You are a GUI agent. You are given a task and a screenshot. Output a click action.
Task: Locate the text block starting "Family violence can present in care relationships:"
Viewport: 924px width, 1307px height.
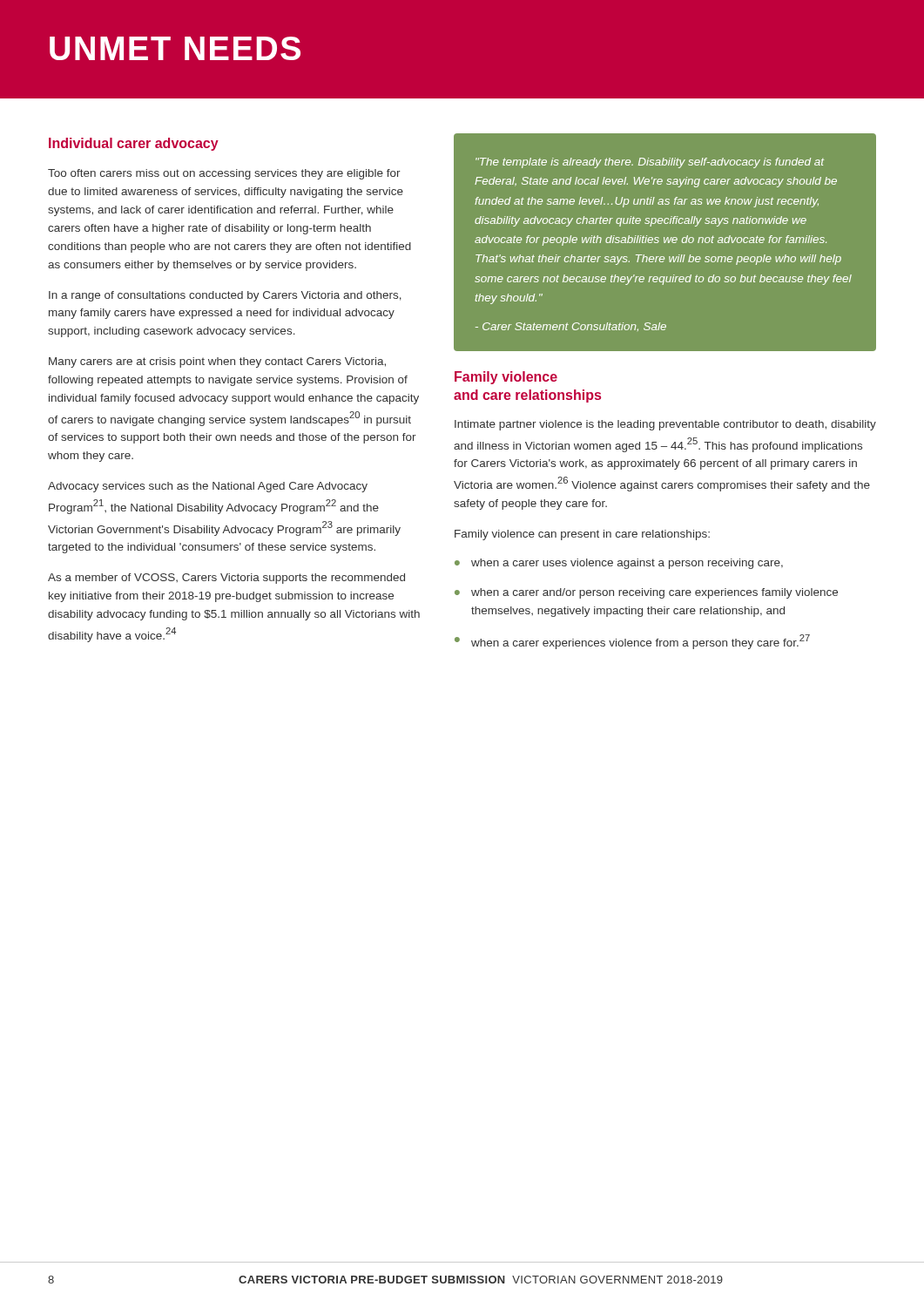pos(582,533)
